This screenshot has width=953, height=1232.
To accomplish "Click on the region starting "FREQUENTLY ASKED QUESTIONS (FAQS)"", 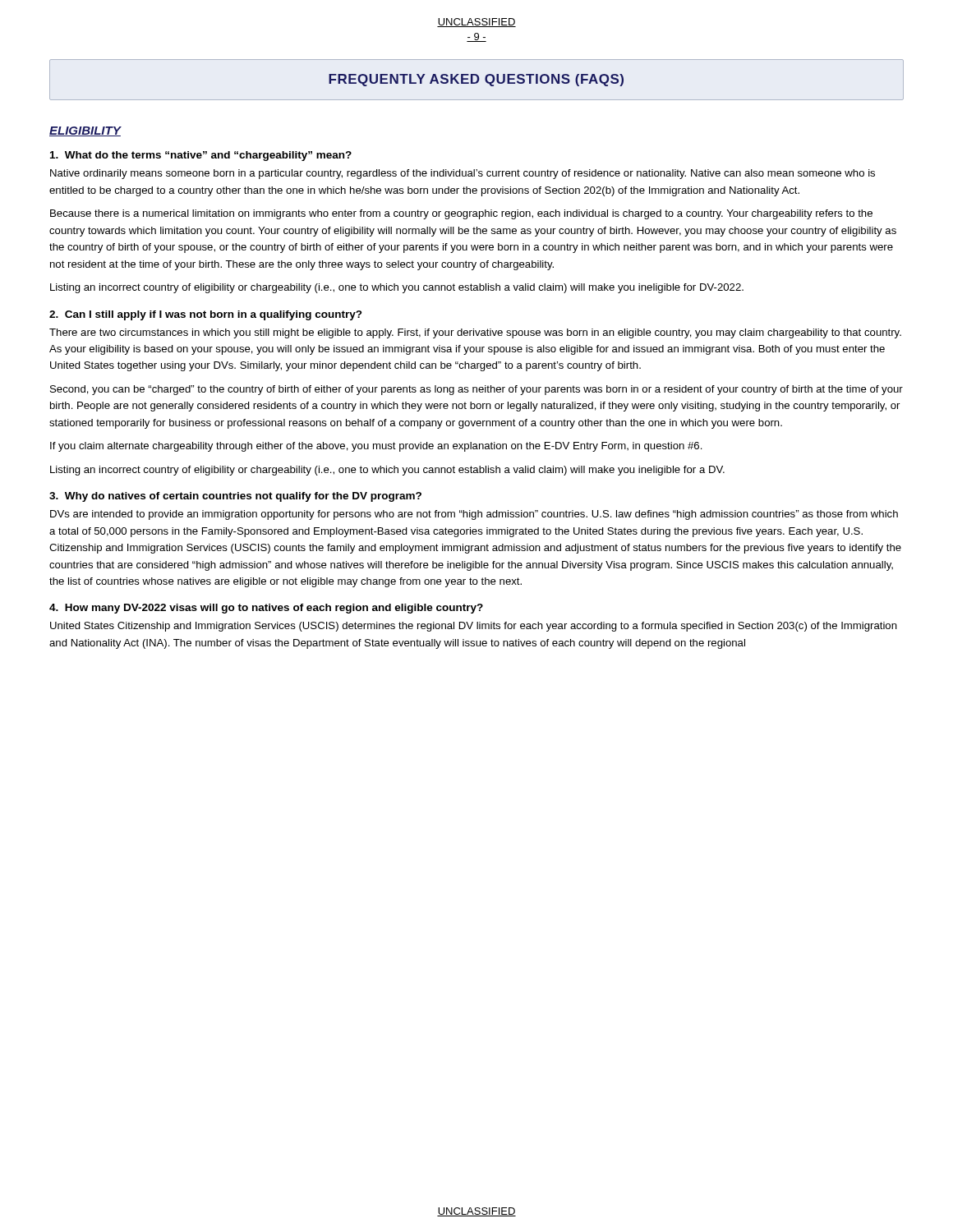I will (x=476, y=80).
